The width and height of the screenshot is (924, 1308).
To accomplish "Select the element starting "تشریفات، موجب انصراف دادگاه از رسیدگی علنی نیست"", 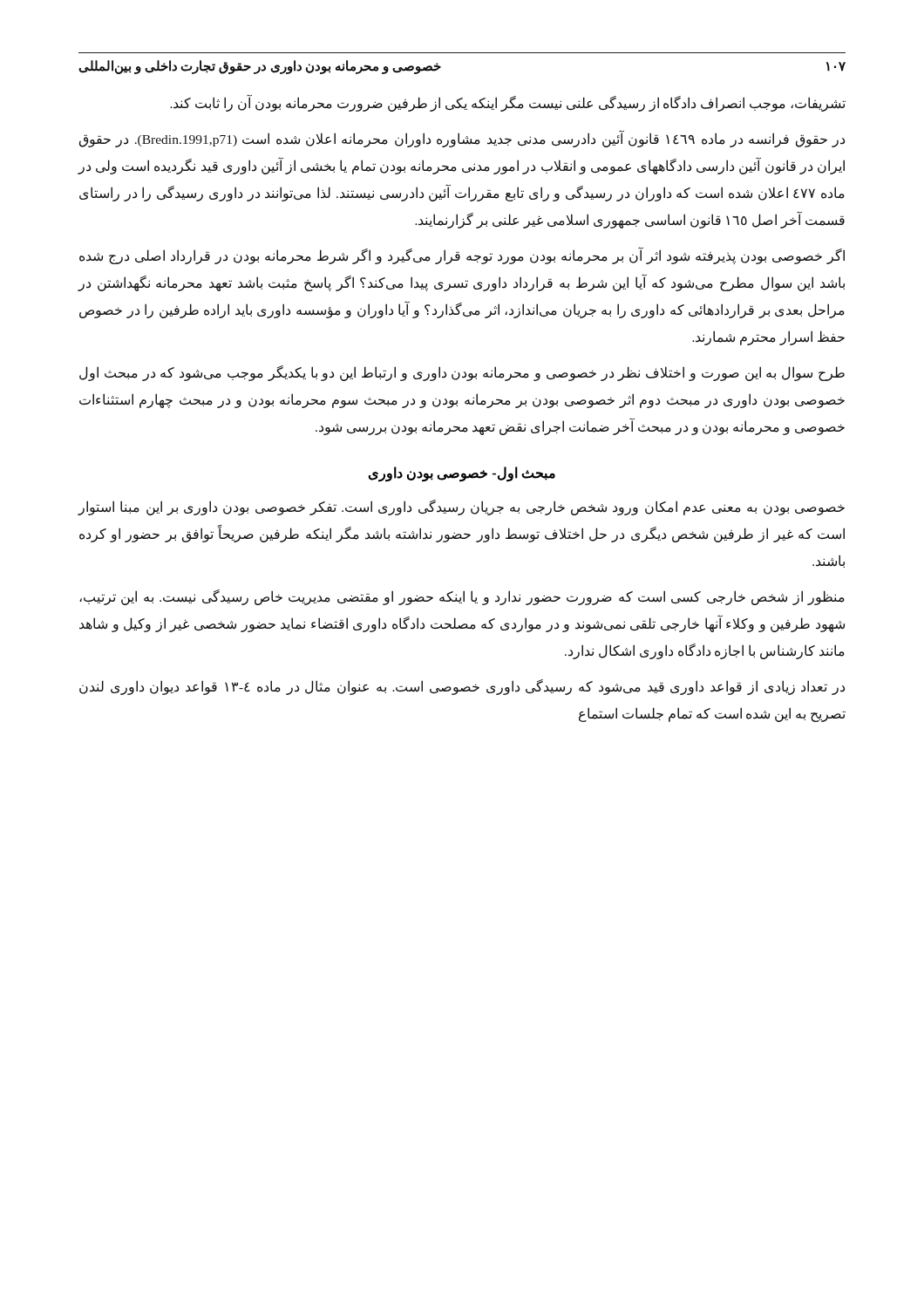I will tap(508, 103).
